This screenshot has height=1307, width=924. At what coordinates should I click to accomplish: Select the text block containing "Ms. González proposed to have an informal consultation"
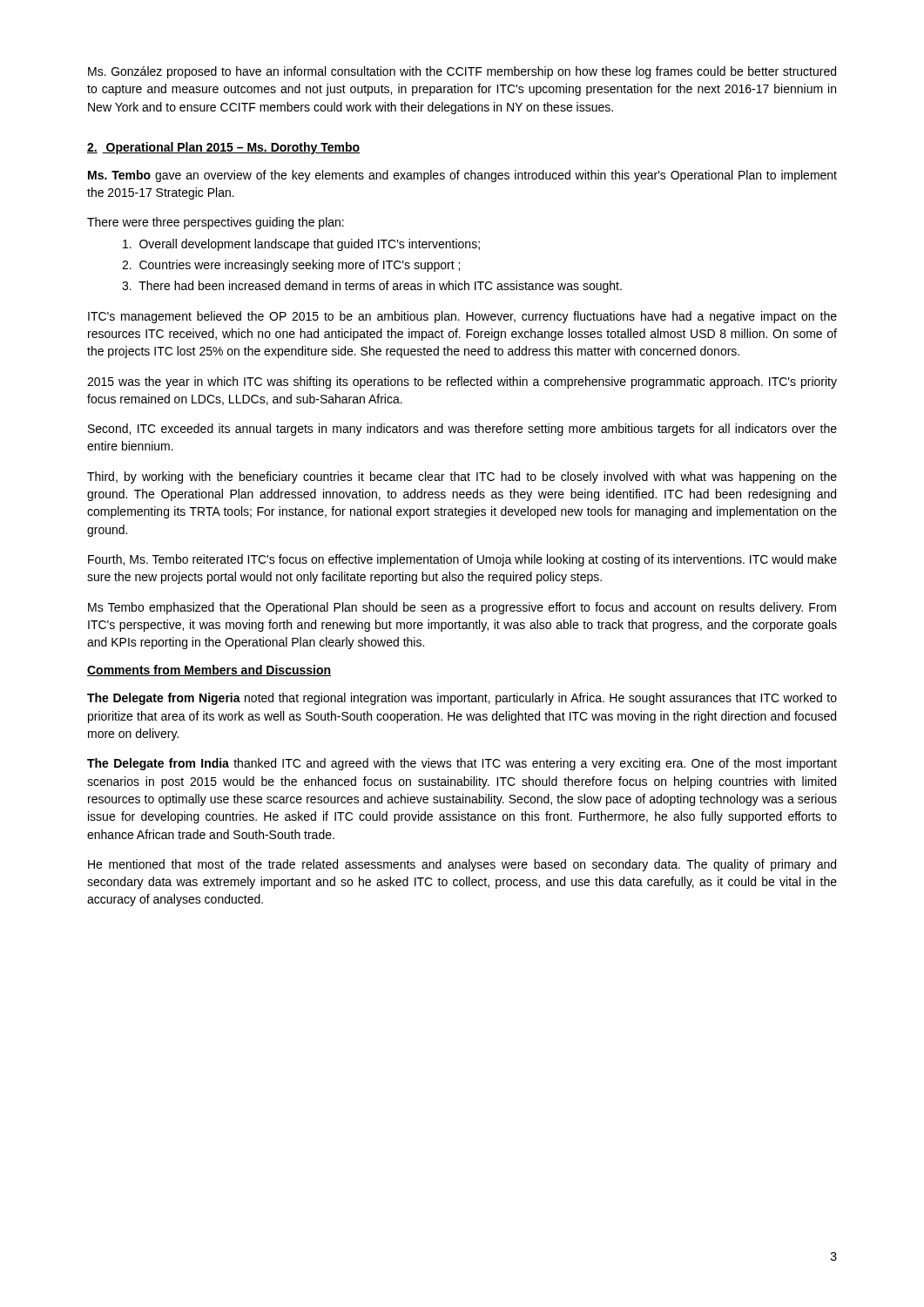[462, 89]
